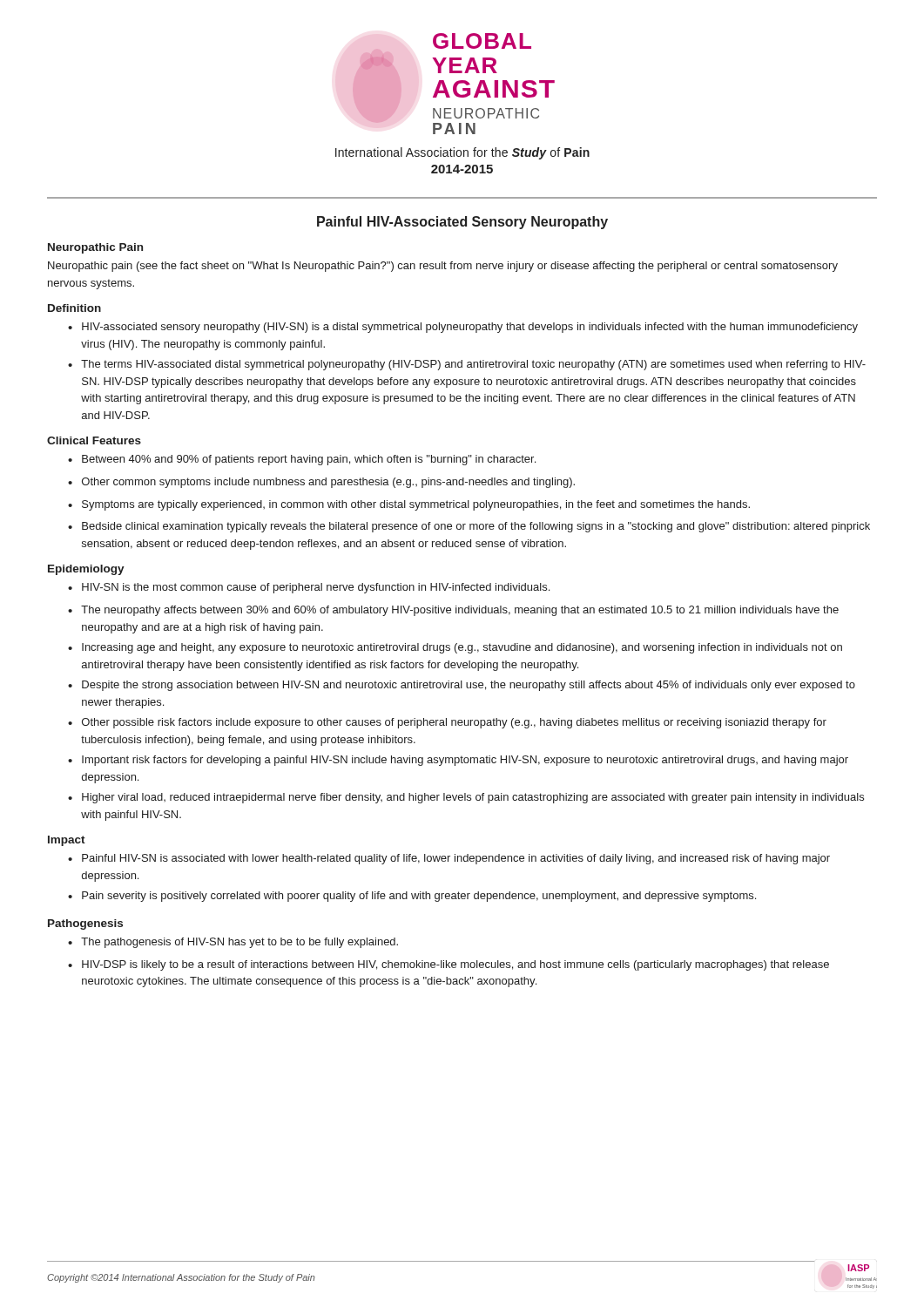924x1307 pixels.
Task: Locate the passage starting "Neuropathic Pain"
Action: click(95, 247)
